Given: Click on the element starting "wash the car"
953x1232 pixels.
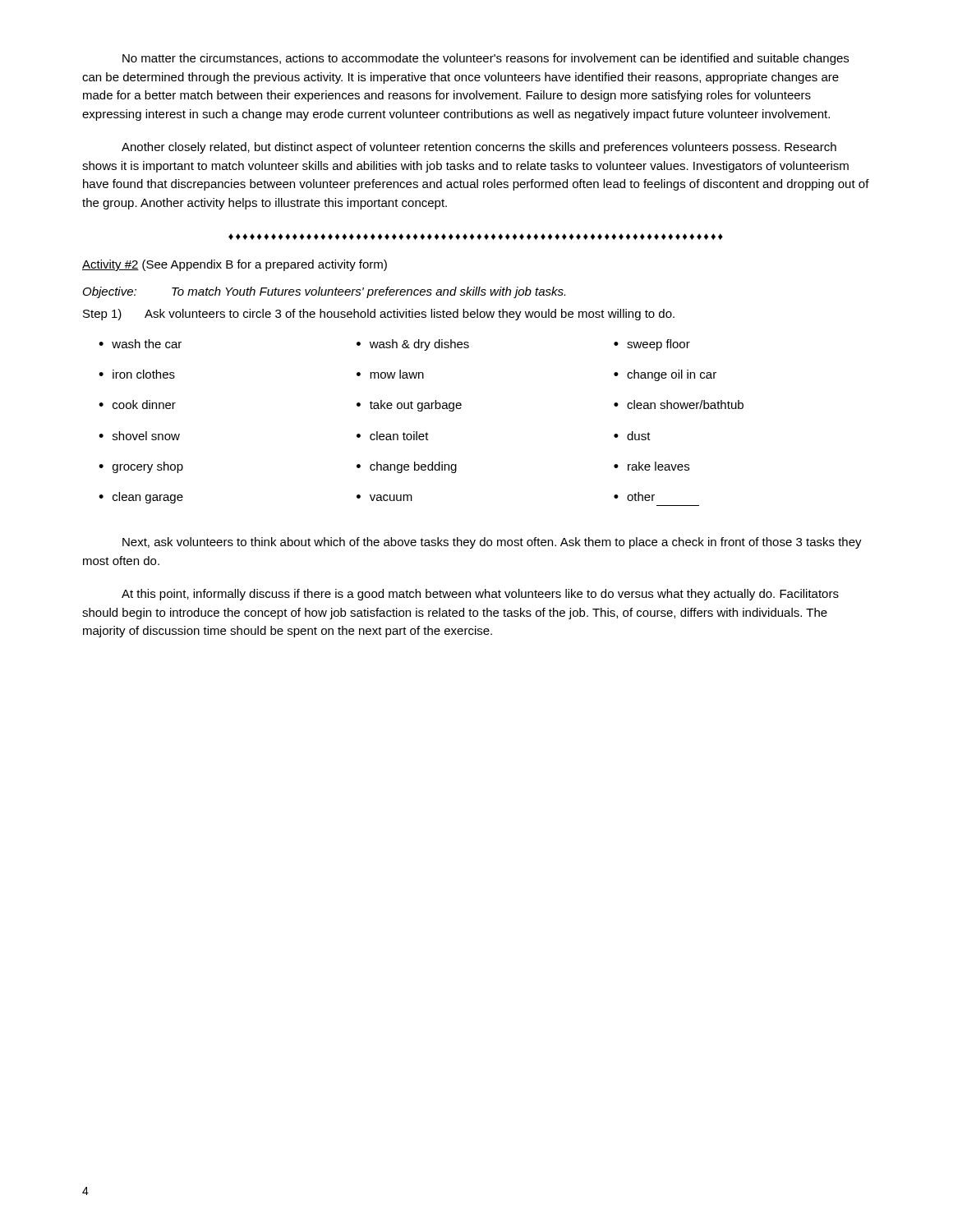Looking at the screenshot, I should (x=147, y=344).
